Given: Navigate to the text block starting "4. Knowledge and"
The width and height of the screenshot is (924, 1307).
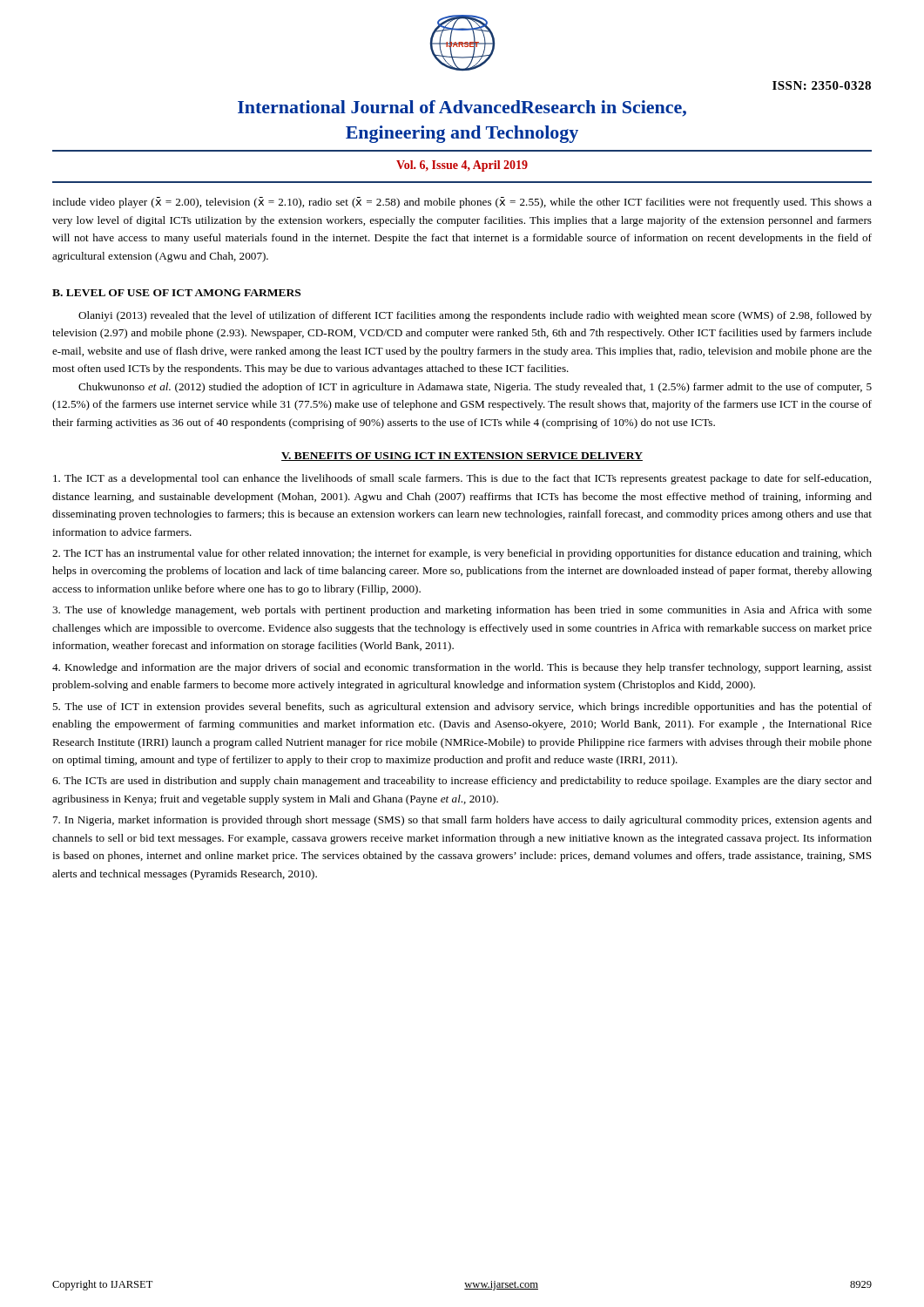Looking at the screenshot, I should [x=462, y=676].
